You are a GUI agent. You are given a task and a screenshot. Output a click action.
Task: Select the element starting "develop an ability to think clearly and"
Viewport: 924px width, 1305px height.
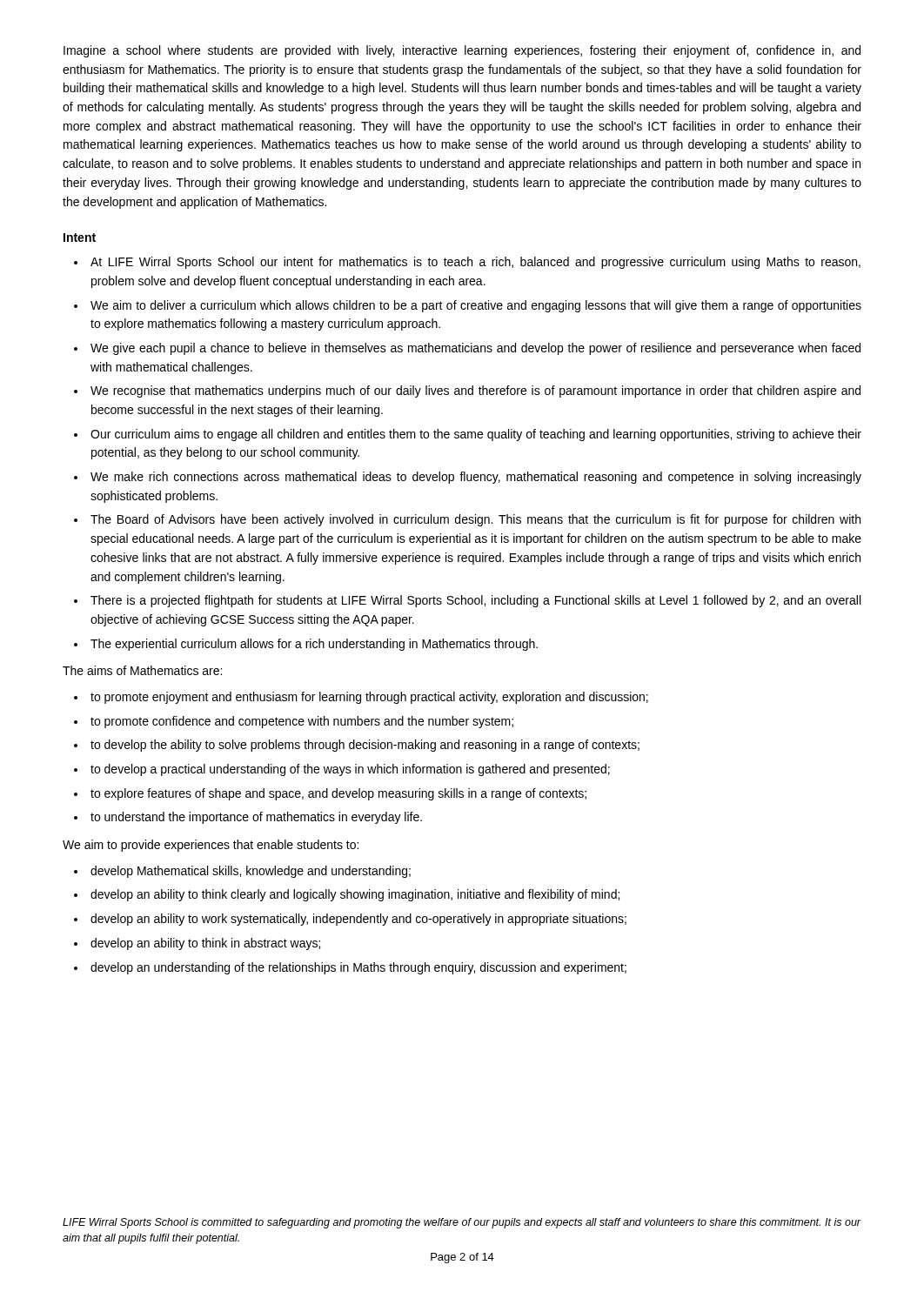coord(356,895)
